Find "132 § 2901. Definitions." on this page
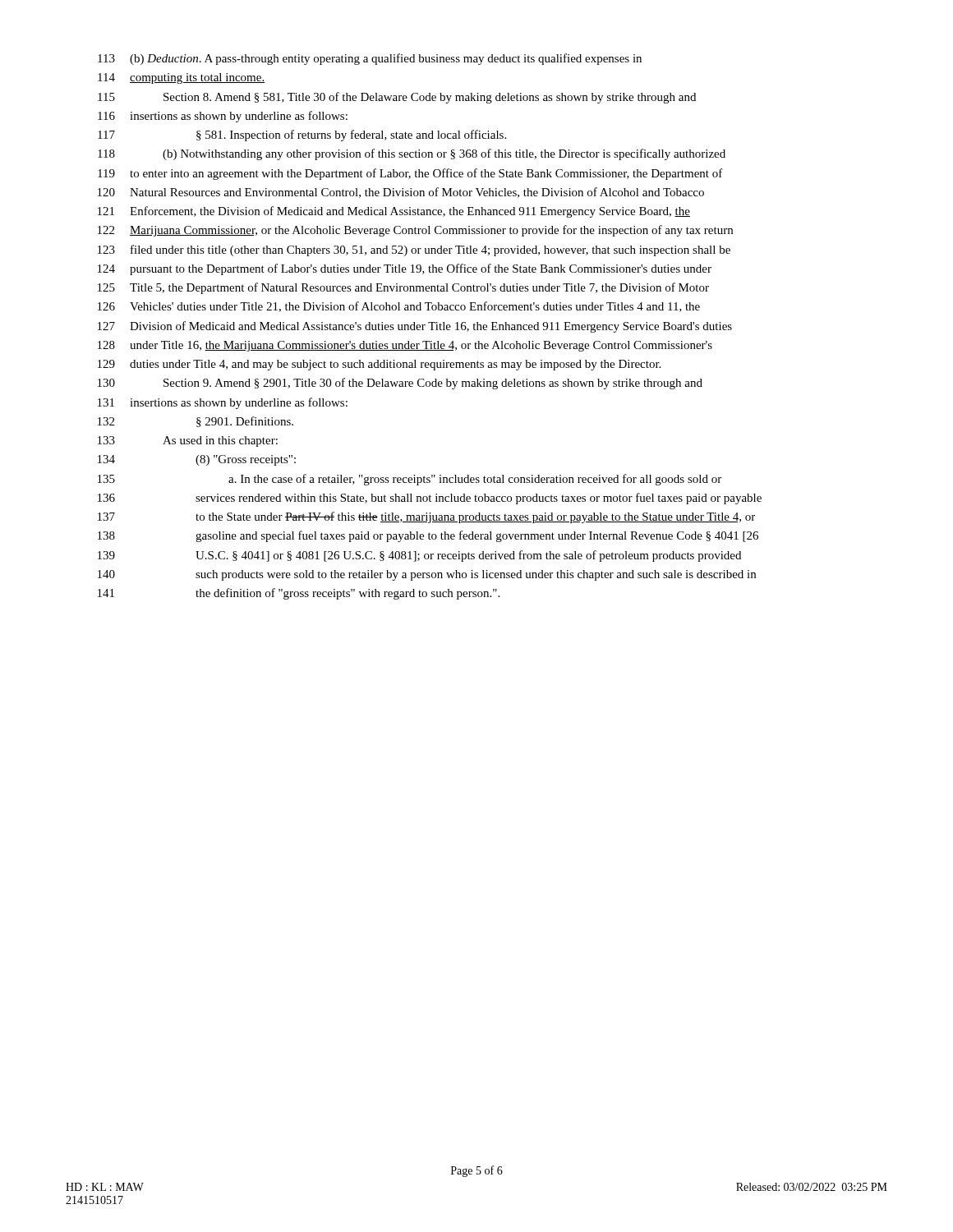The width and height of the screenshot is (953, 1232). pyautogui.click(x=196, y=422)
